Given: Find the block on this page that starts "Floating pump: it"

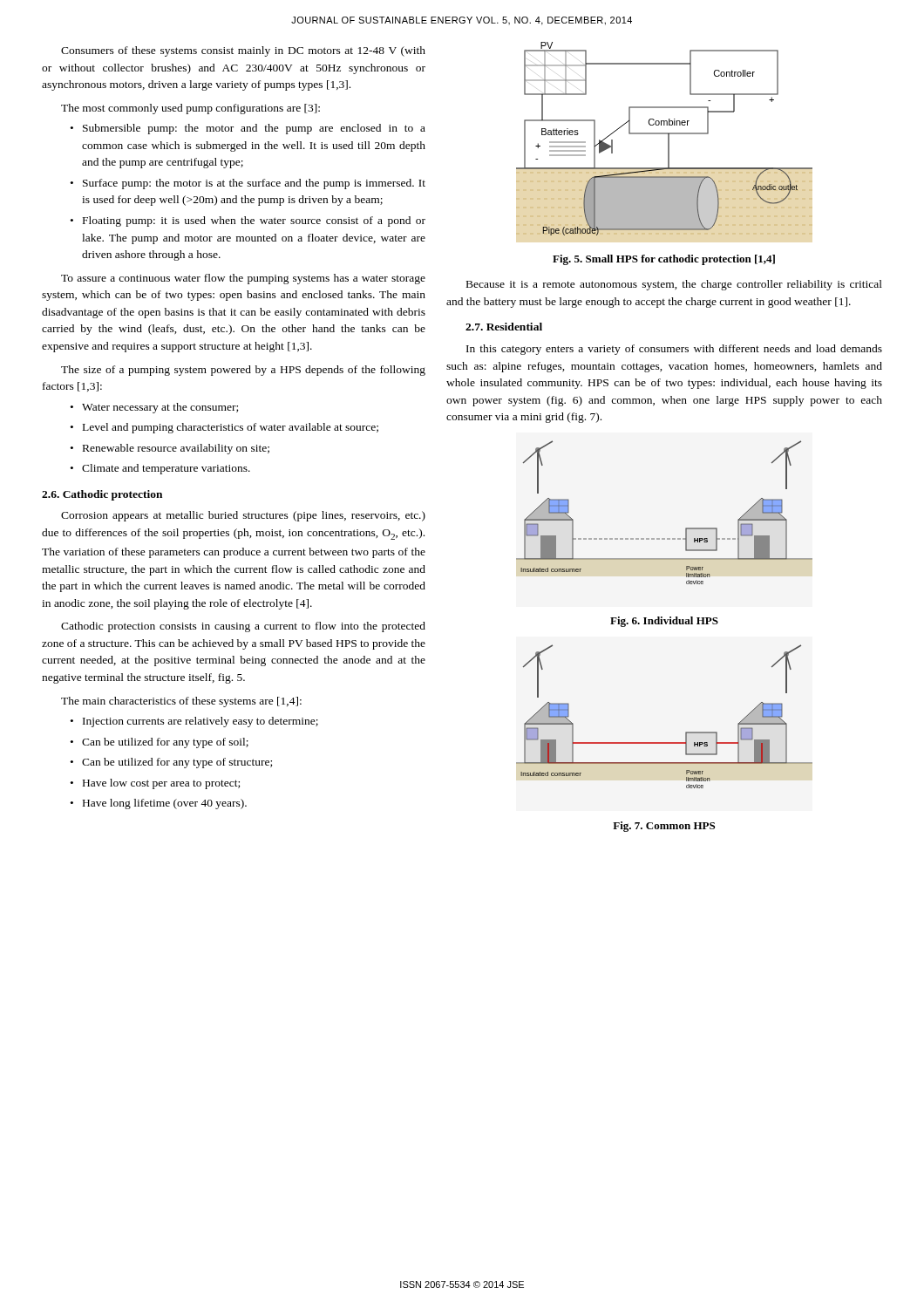Looking at the screenshot, I should pos(254,237).
